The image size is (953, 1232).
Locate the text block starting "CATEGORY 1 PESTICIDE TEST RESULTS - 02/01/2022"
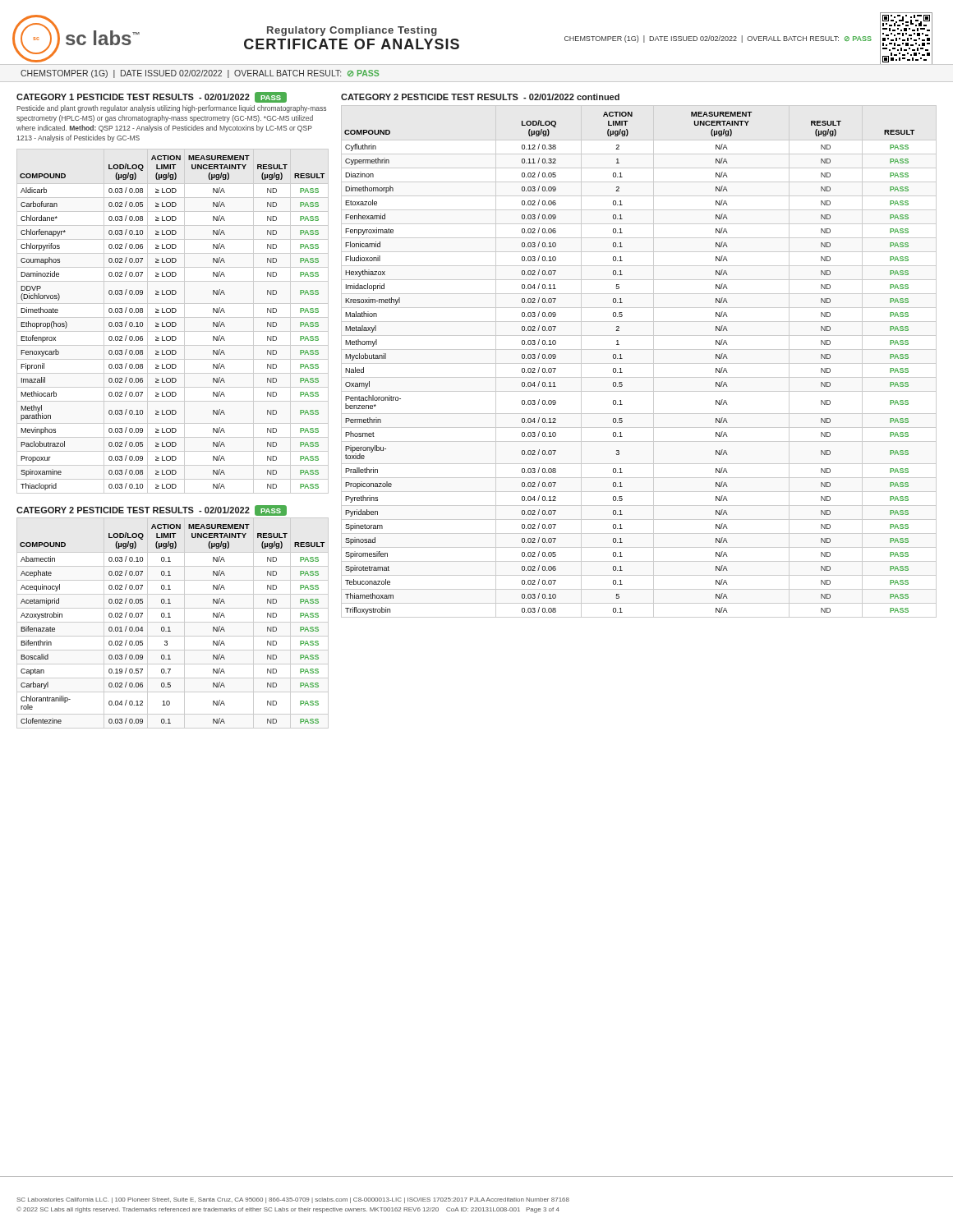pos(152,97)
